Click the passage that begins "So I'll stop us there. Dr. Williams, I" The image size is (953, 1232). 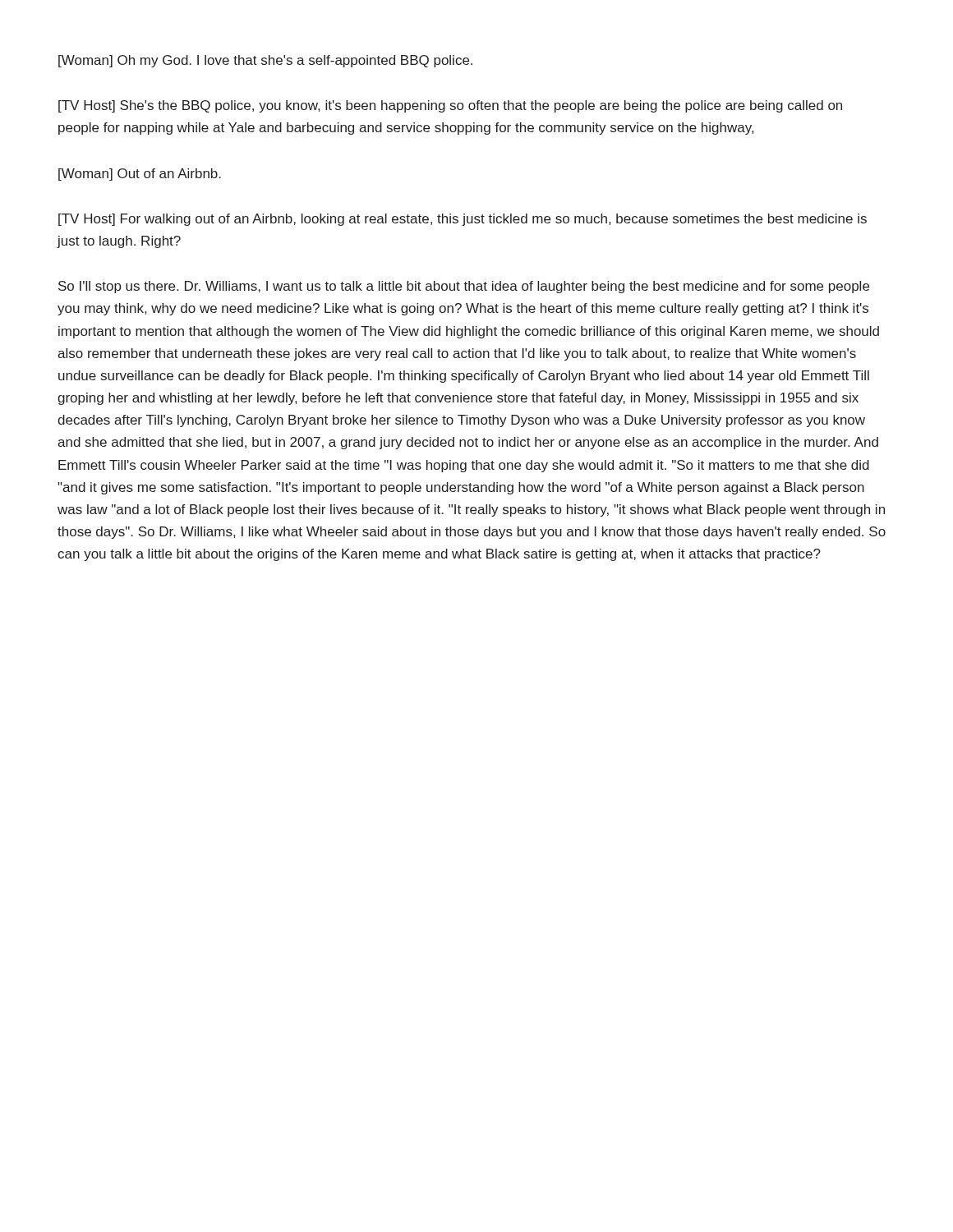click(x=472, y=420)
